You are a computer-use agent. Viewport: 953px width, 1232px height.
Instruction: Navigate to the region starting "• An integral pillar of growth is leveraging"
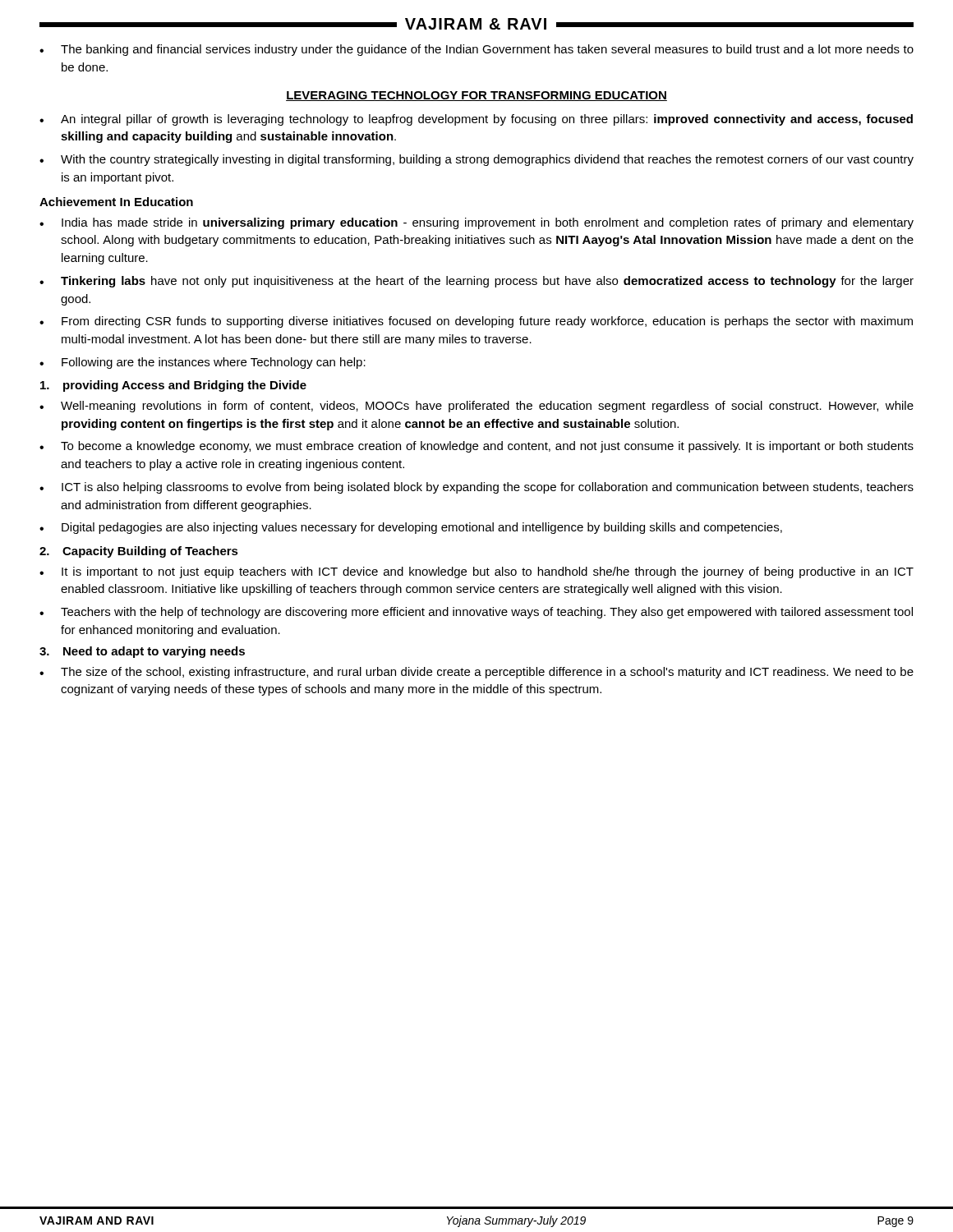tap(476, 128)
